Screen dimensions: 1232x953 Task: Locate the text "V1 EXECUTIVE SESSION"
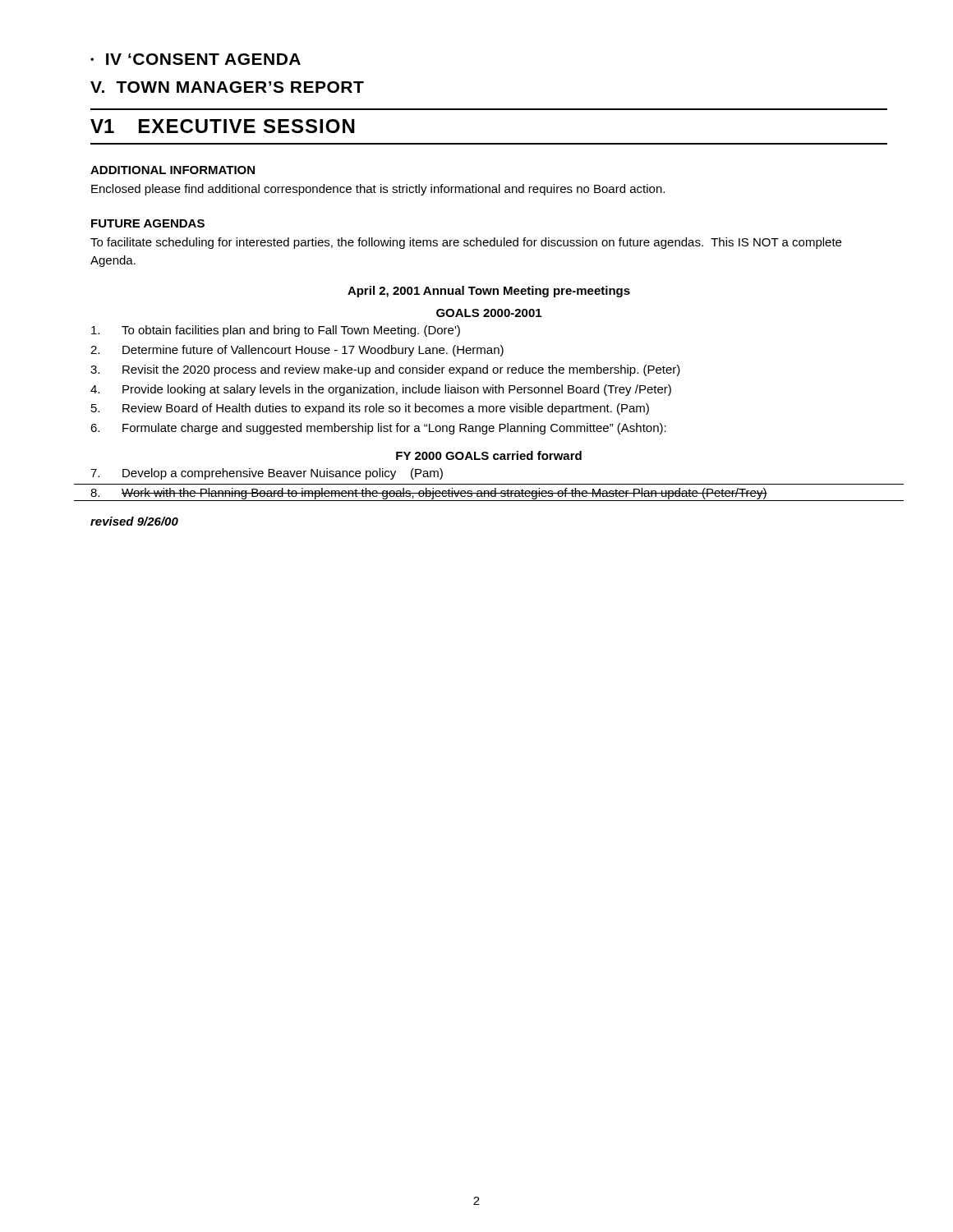pyautogui.click(x=223, y=126)
